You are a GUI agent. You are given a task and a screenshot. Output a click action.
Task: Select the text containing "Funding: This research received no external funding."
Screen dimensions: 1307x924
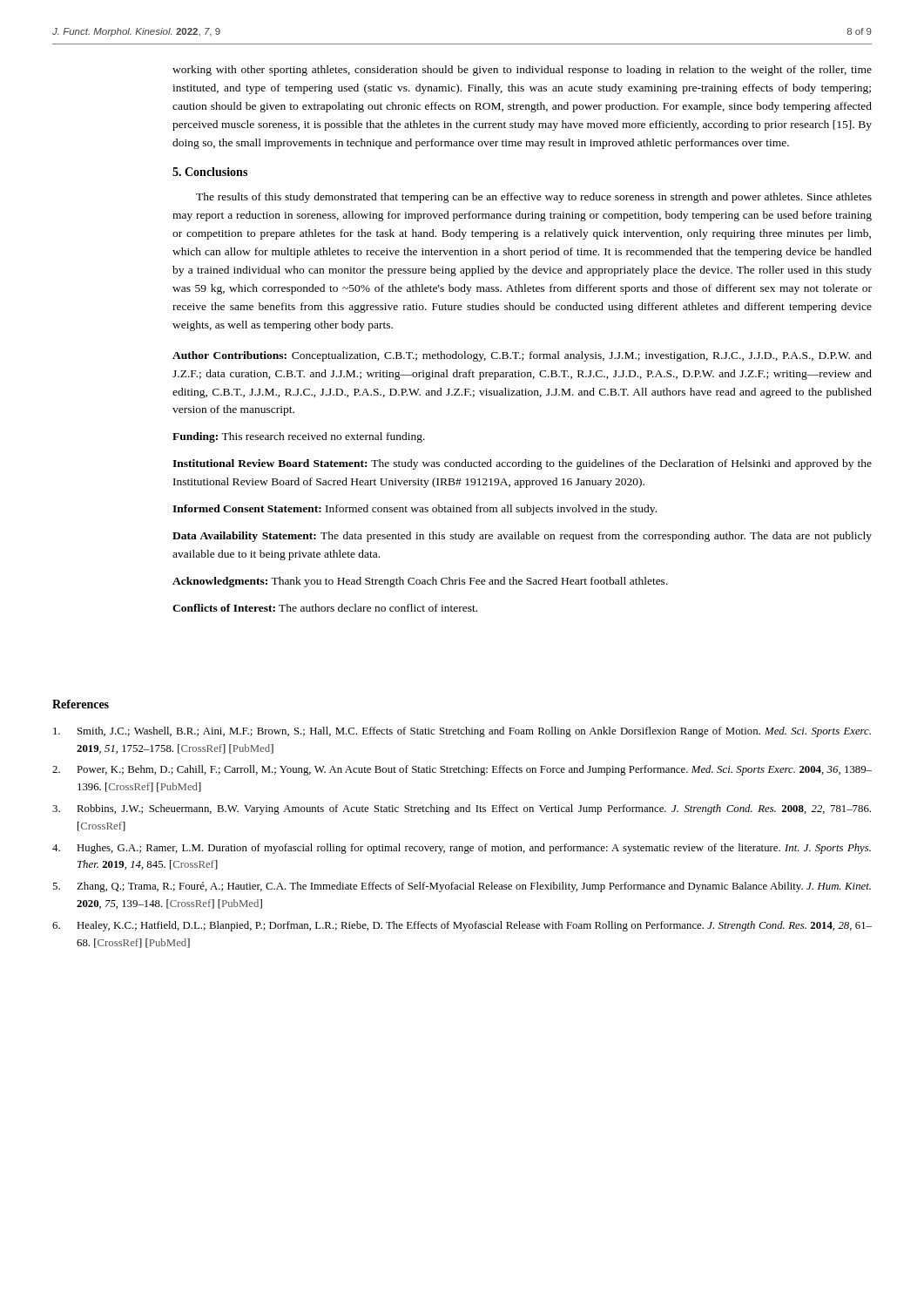[x=299, y=436]
